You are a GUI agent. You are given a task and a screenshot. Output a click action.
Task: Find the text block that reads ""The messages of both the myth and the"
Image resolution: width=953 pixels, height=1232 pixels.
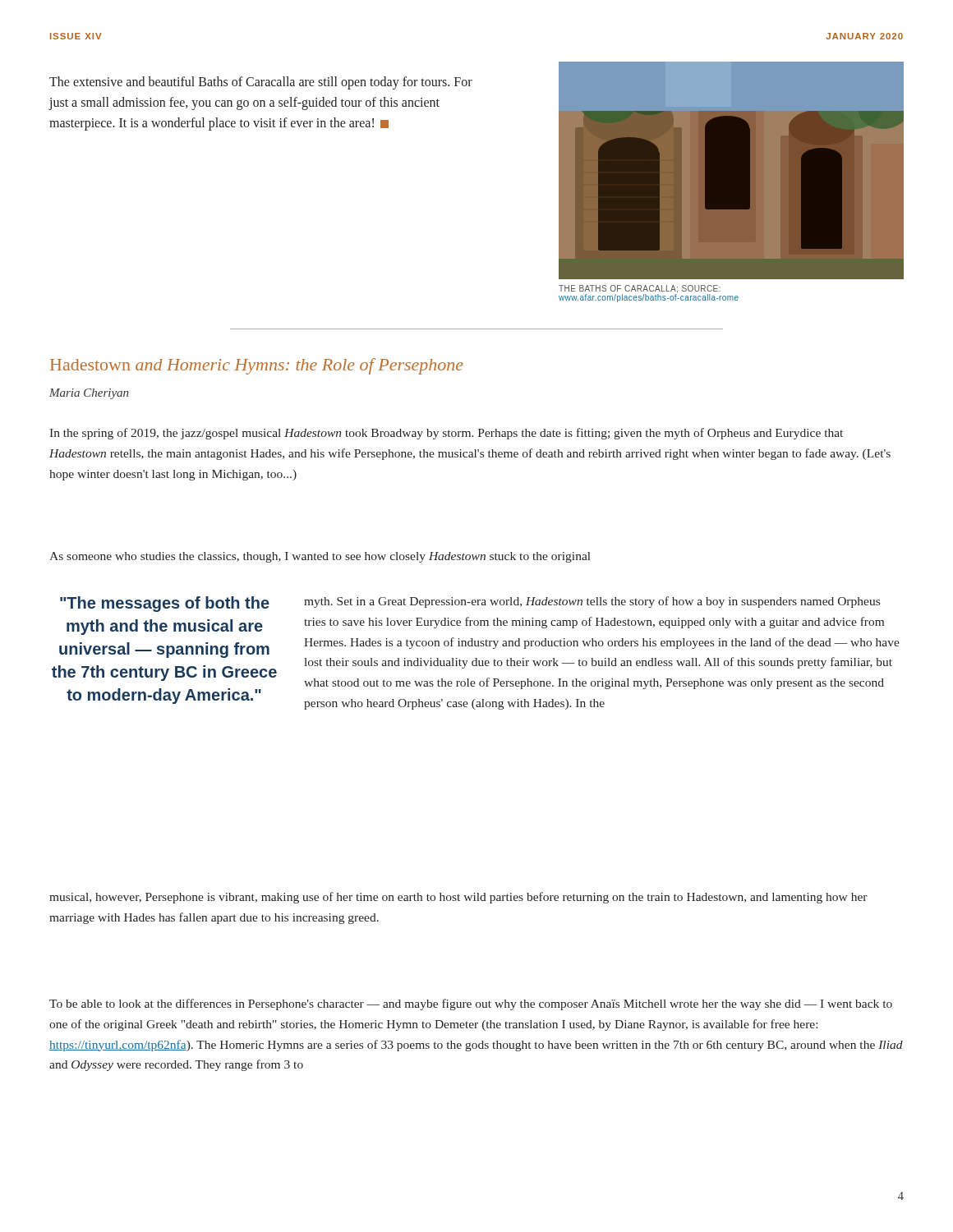pyautogui.click(x=164, y=649)
